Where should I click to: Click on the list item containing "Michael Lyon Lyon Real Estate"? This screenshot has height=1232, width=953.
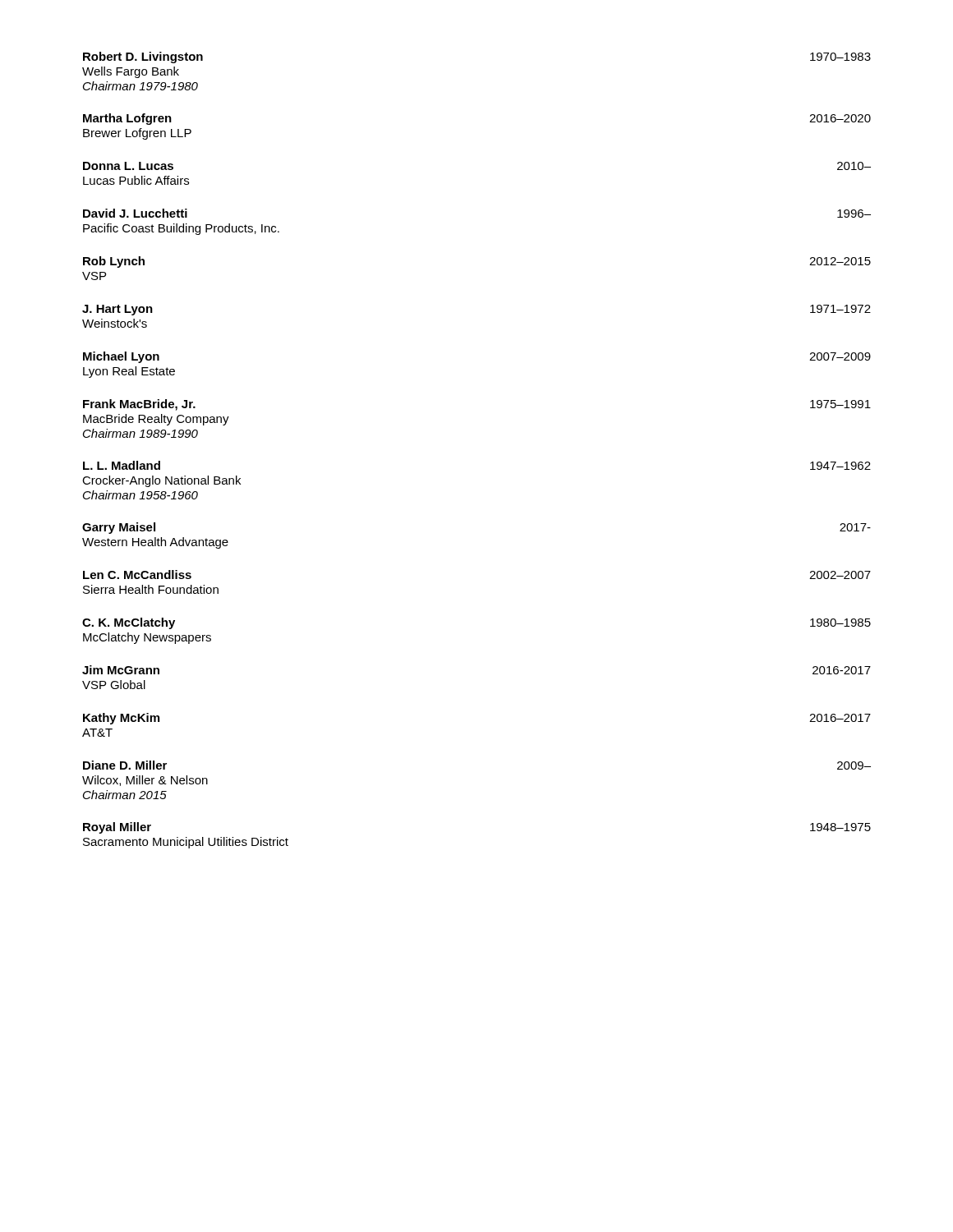click(115, 357)
